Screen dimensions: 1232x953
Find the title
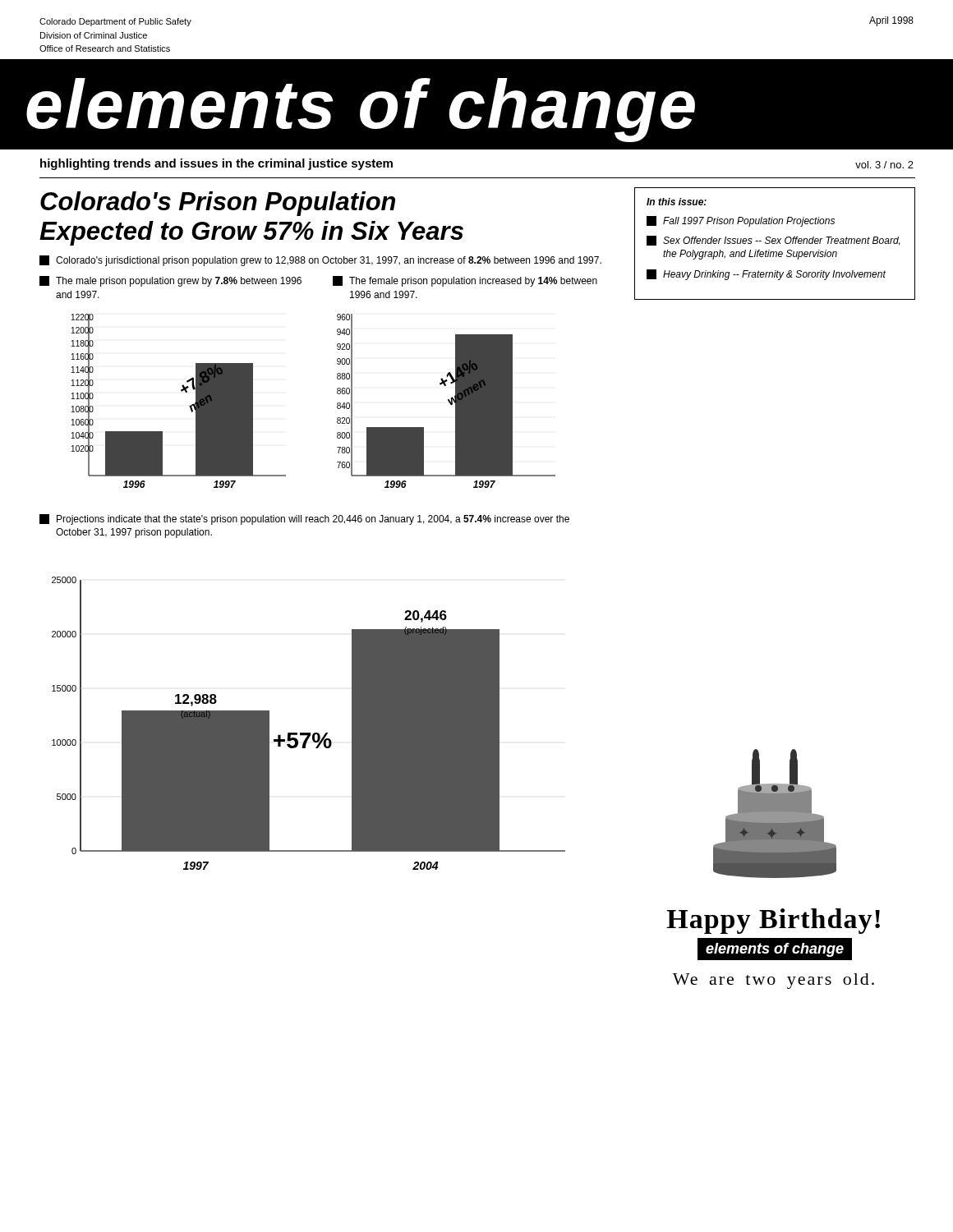[x=362, y=104]
